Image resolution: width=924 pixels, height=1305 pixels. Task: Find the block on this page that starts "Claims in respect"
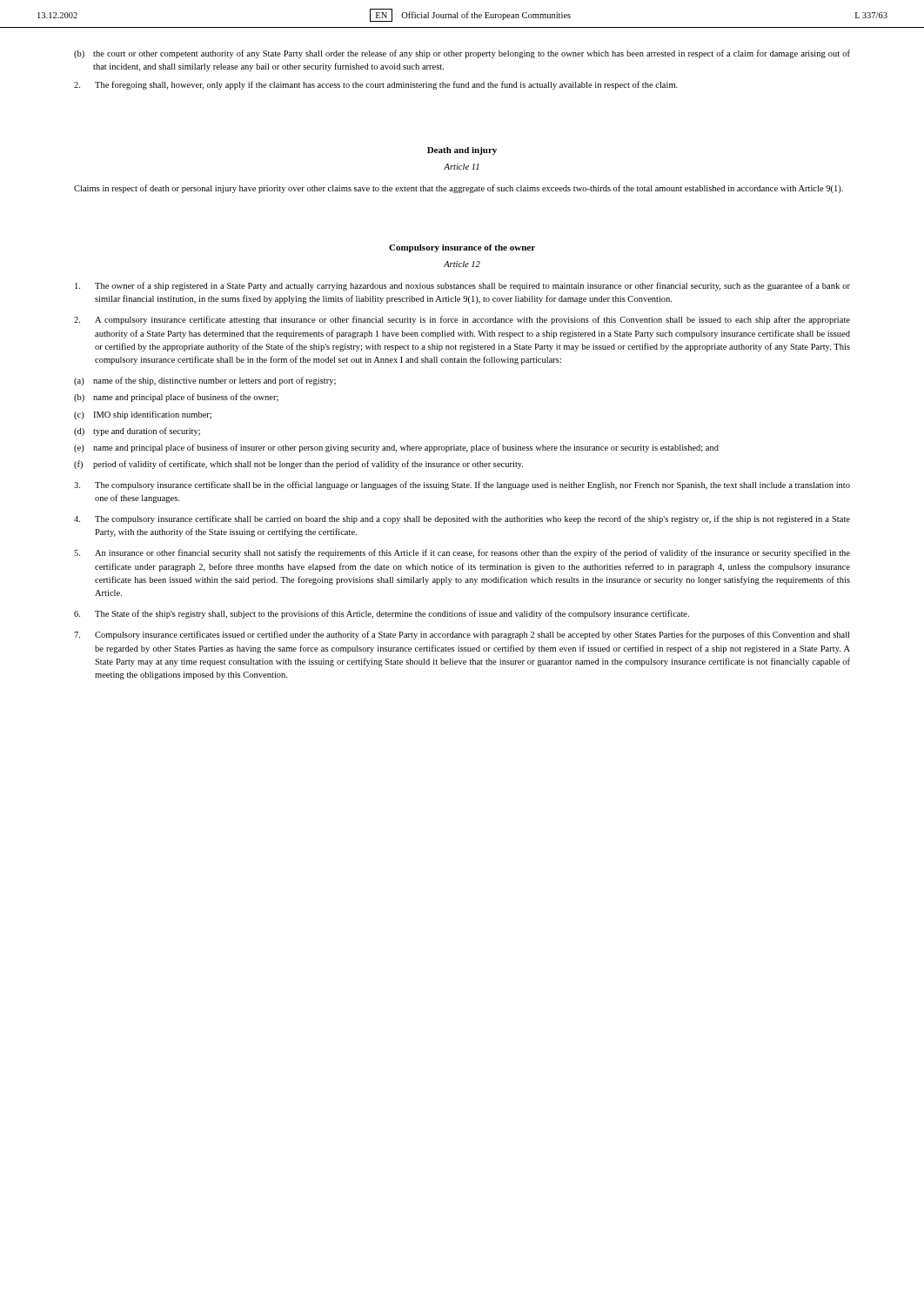459,188
